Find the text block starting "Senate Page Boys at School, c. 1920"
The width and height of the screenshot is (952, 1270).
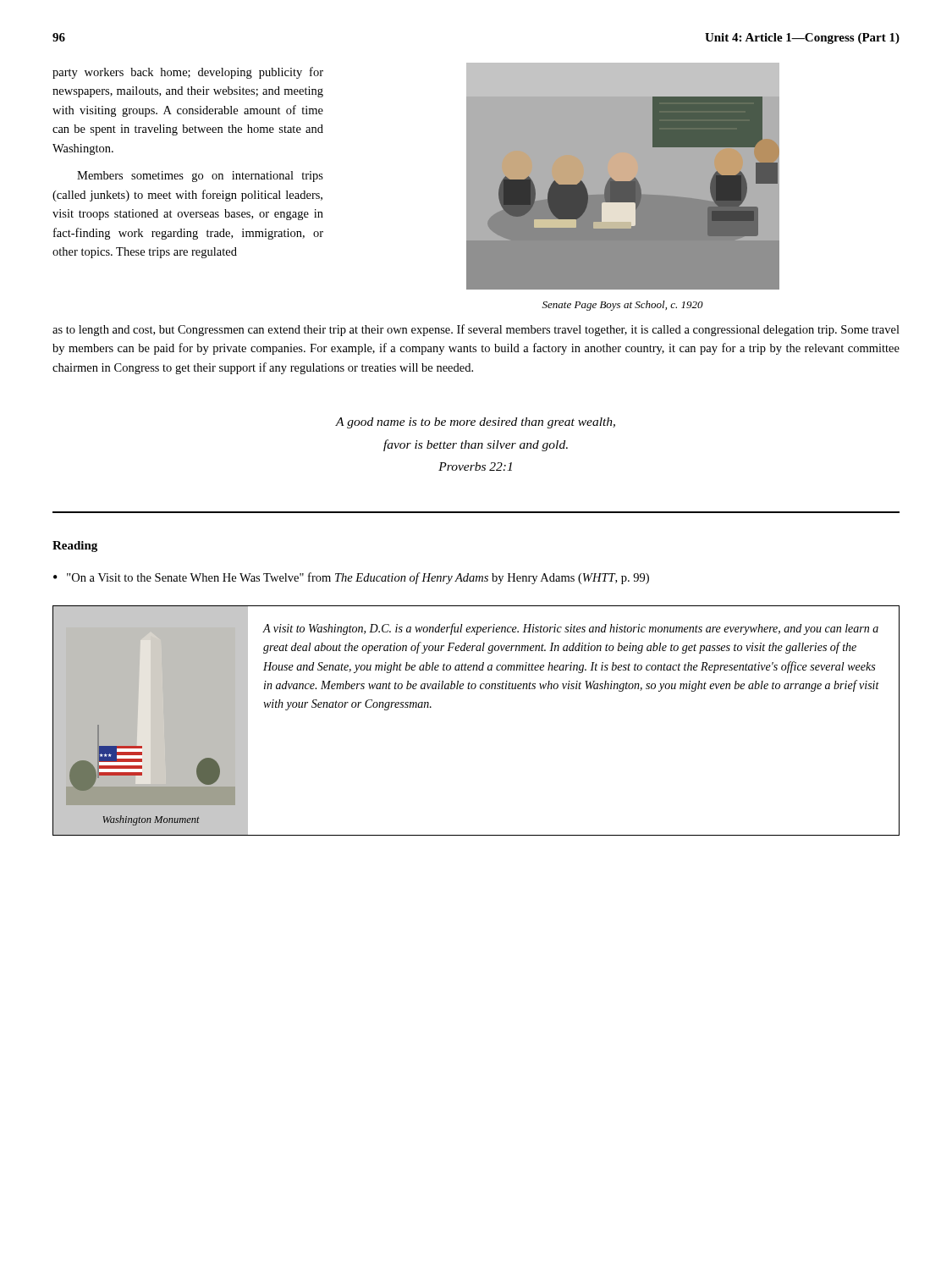tap(622, 304)
